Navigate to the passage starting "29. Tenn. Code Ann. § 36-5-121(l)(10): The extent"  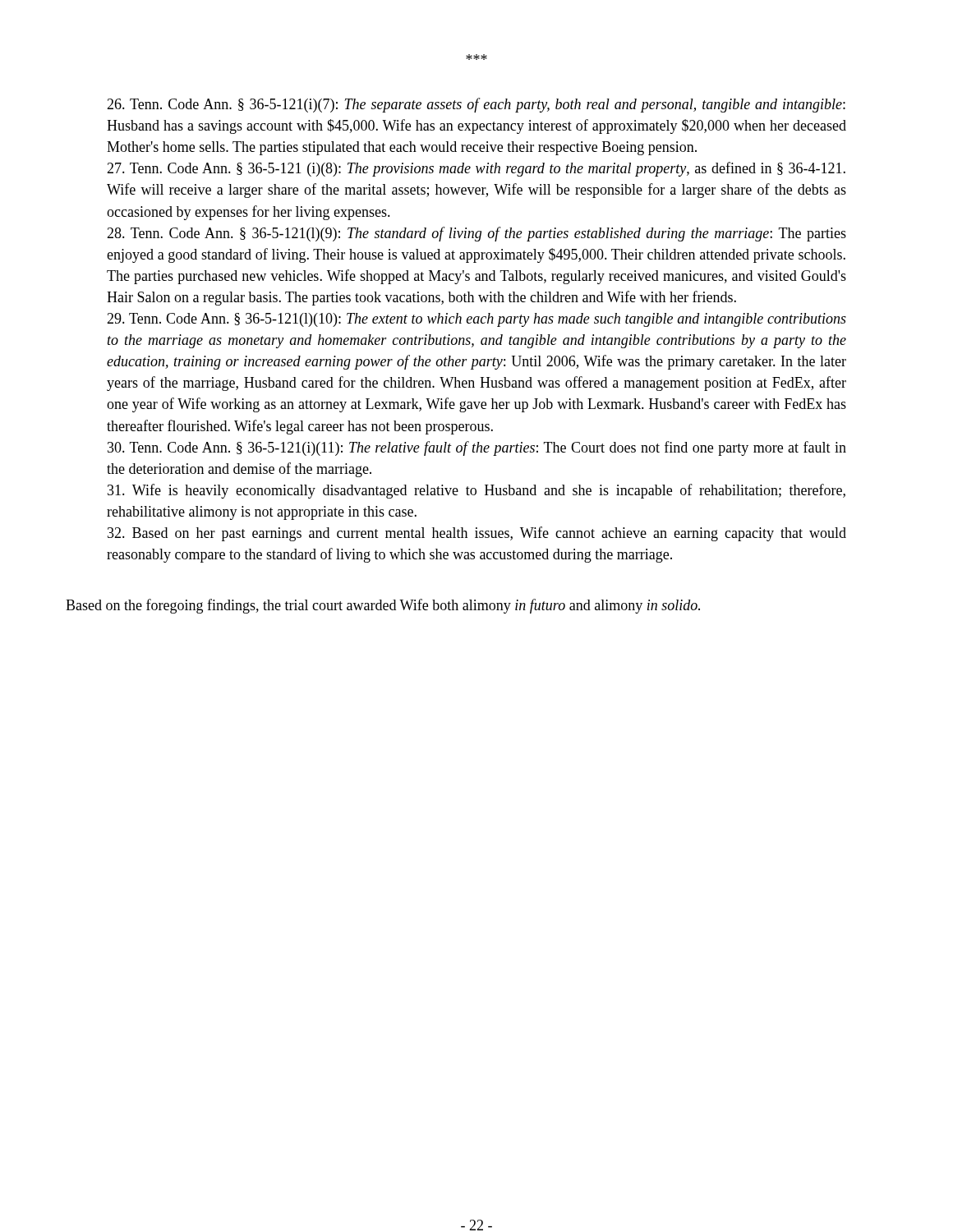coord(476,372)
